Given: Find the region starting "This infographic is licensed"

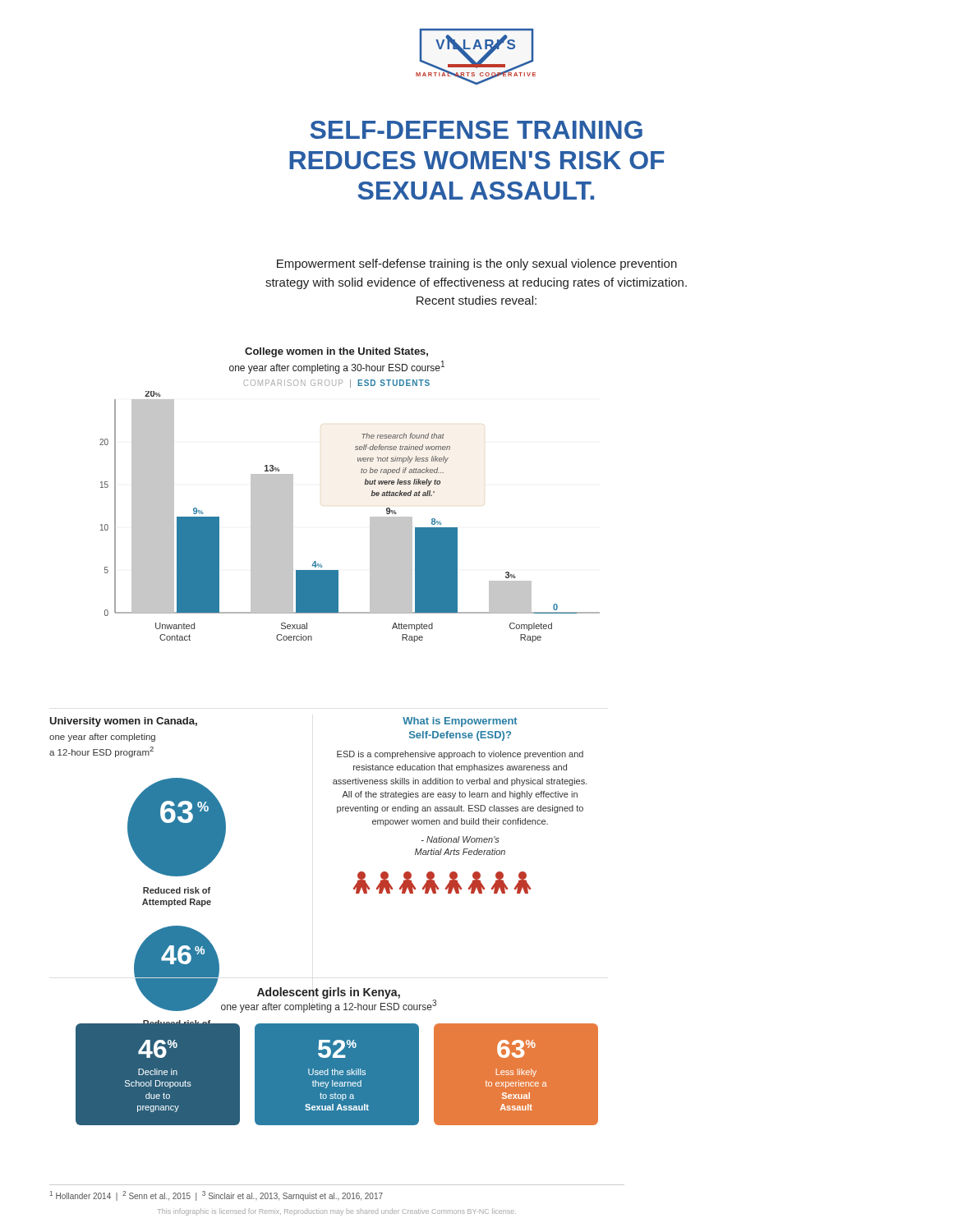Looking at the screenshot, I should (x=337, y=1211).
